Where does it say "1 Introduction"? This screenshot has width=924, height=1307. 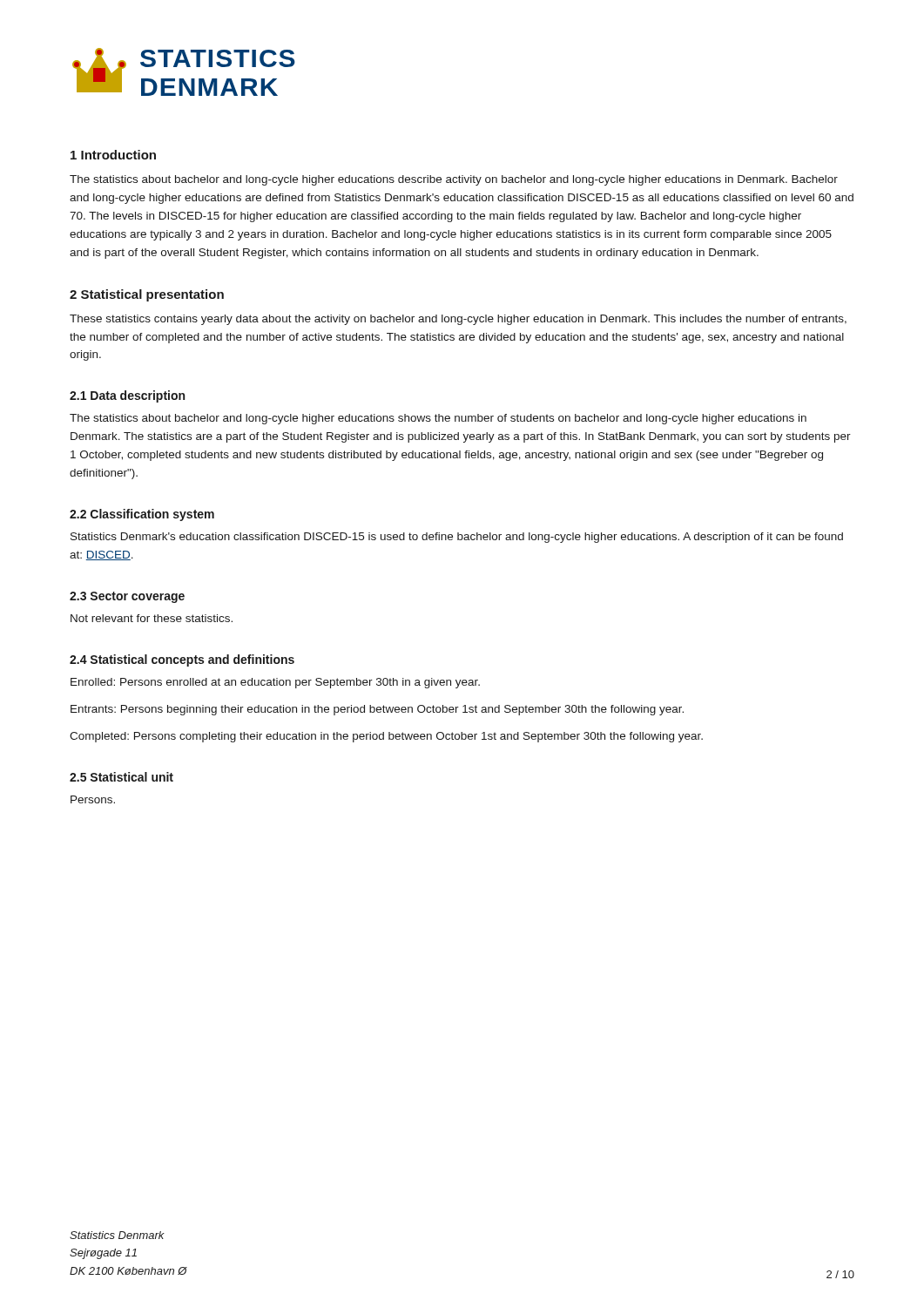113,155
